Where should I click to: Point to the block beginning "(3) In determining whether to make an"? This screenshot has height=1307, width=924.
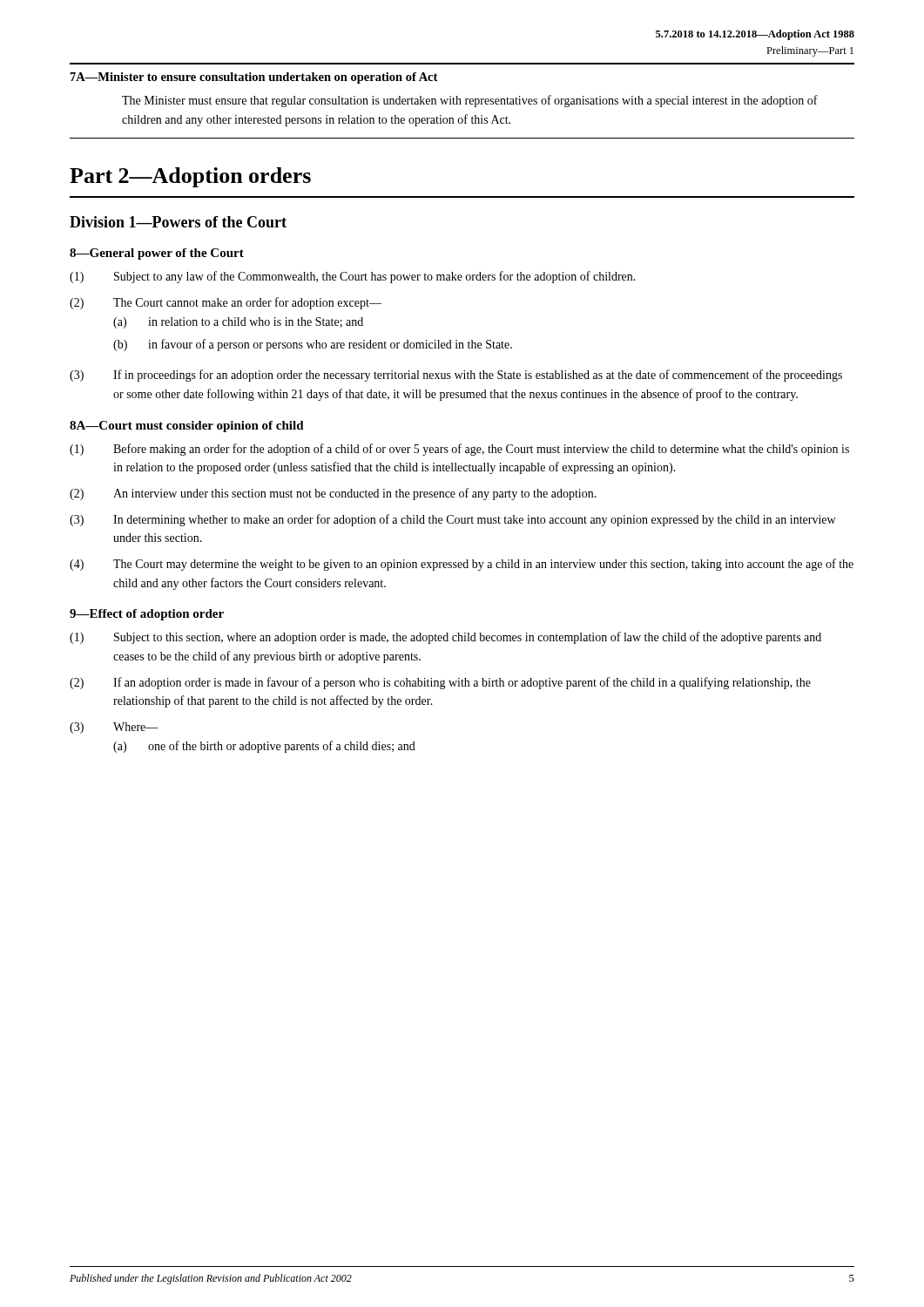pyautogui.click(x=462, y=529)
